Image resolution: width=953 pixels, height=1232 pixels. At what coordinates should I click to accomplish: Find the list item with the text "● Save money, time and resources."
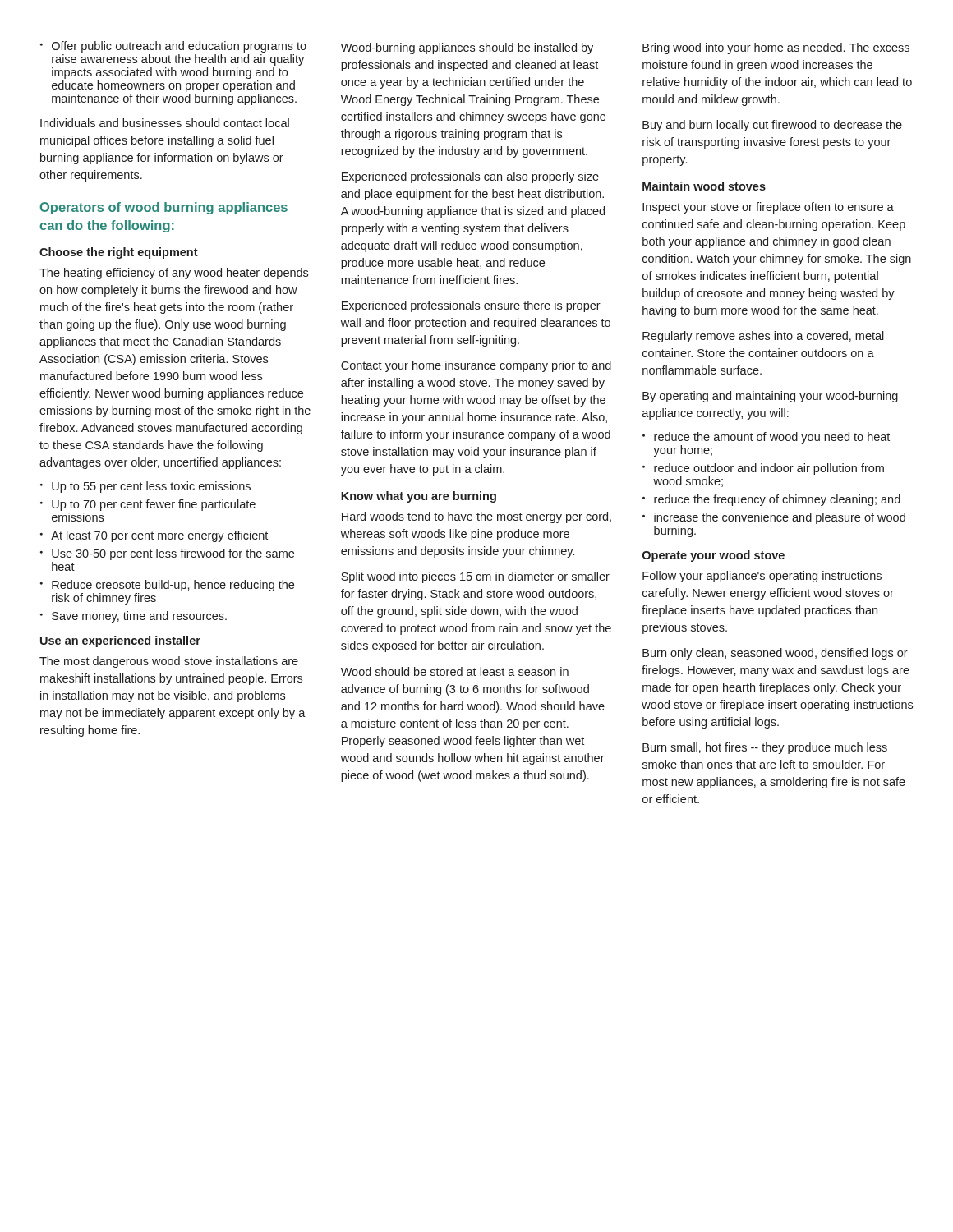point(134,616)
